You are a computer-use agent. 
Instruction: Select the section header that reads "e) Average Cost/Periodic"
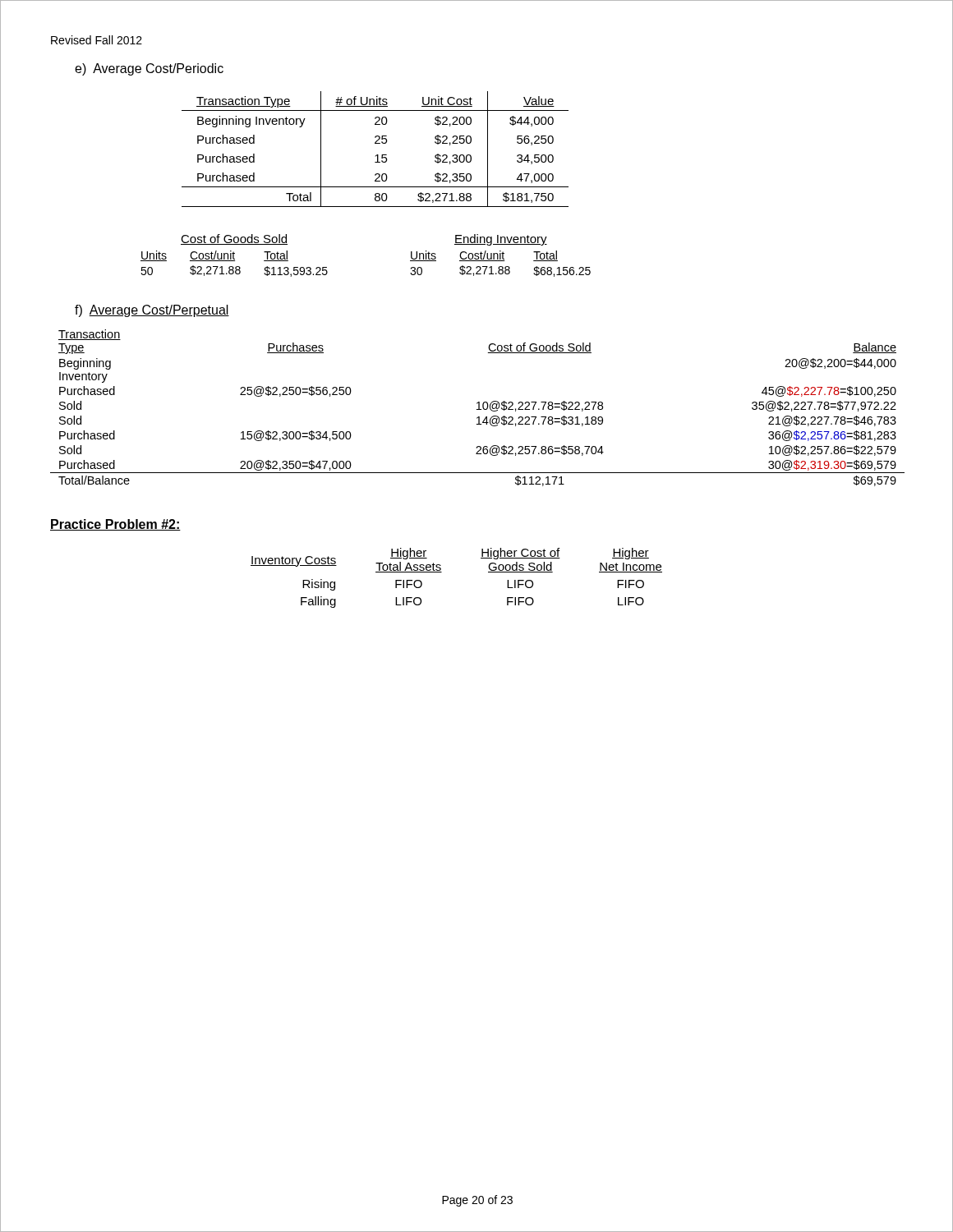(x=149, y=69)
